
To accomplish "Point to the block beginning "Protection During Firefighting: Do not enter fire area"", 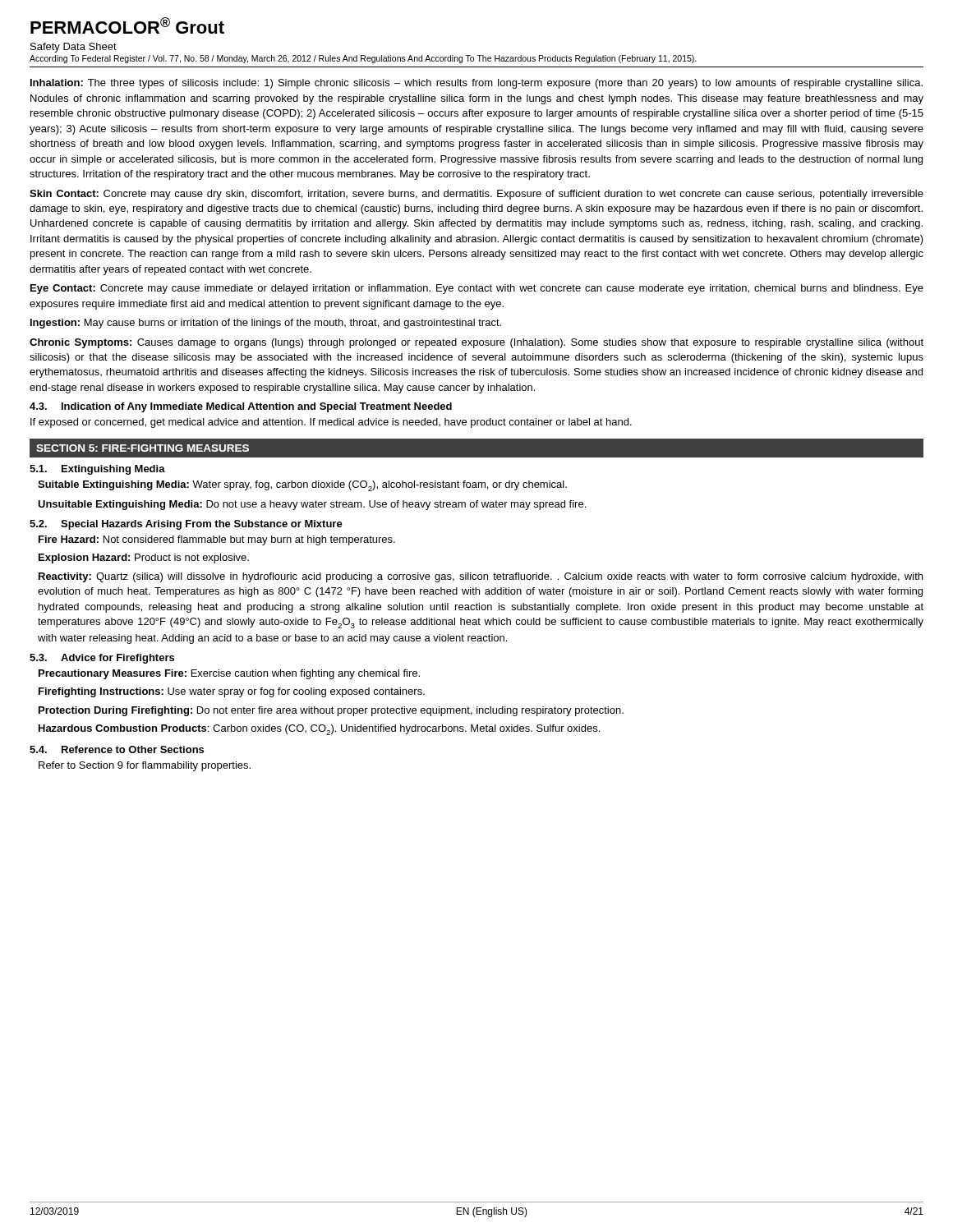I will [x=331, y=710].
